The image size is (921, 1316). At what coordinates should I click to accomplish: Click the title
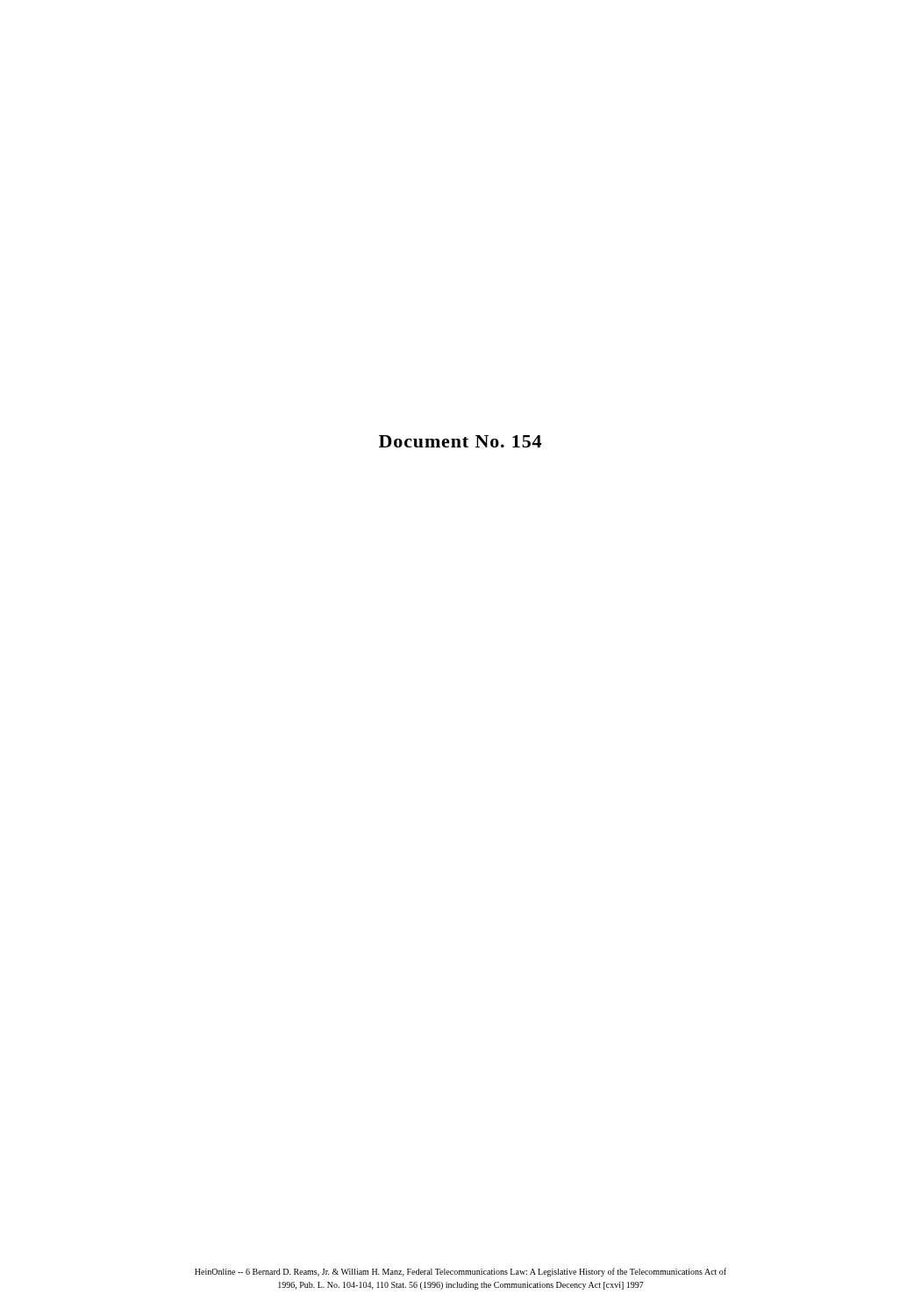click(x=460, y=441)
